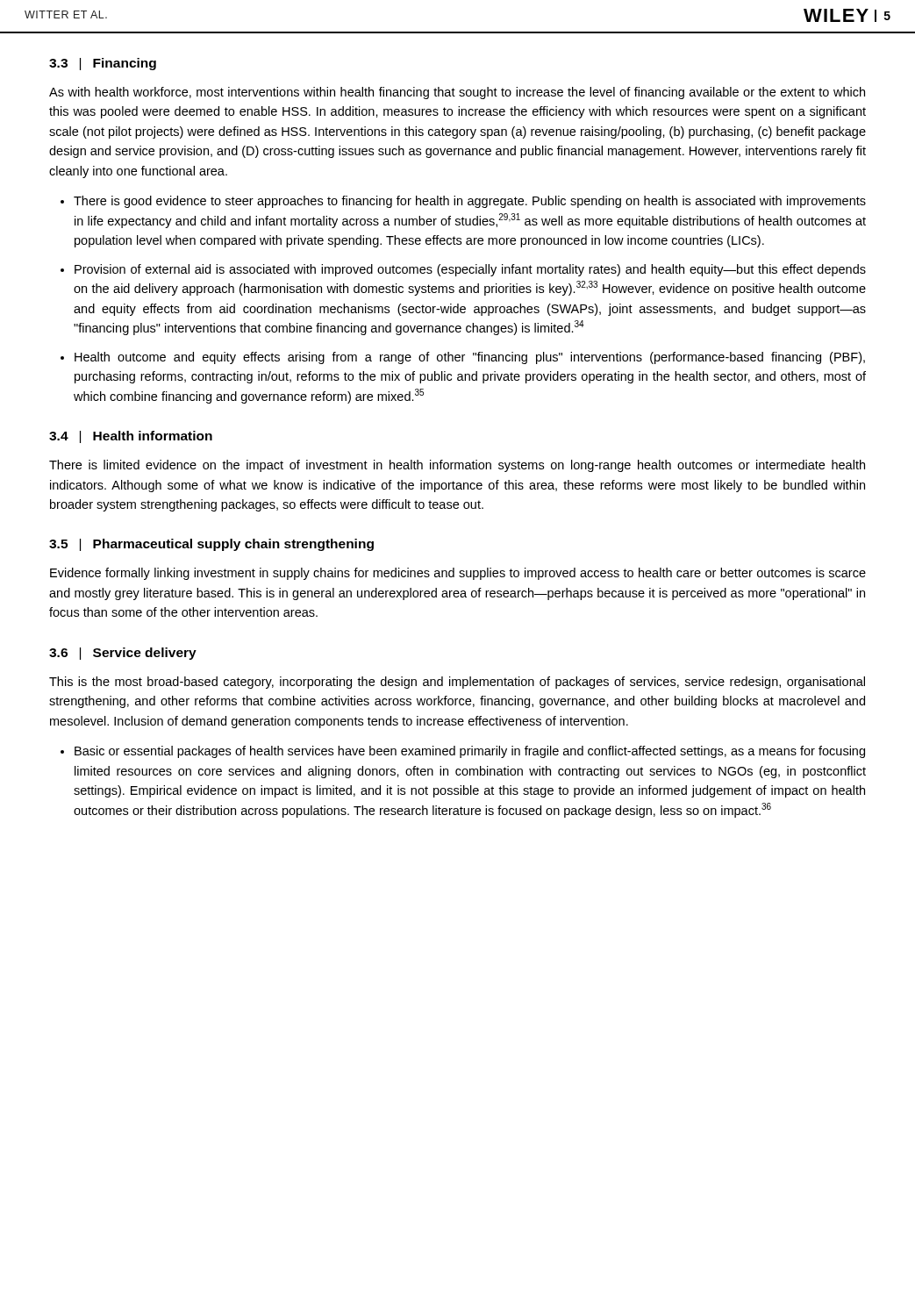The height and width of the screenshot is (1316, 915).
Task: Select the section header containing "3.4|Health information"
Action: pos(131,436)
